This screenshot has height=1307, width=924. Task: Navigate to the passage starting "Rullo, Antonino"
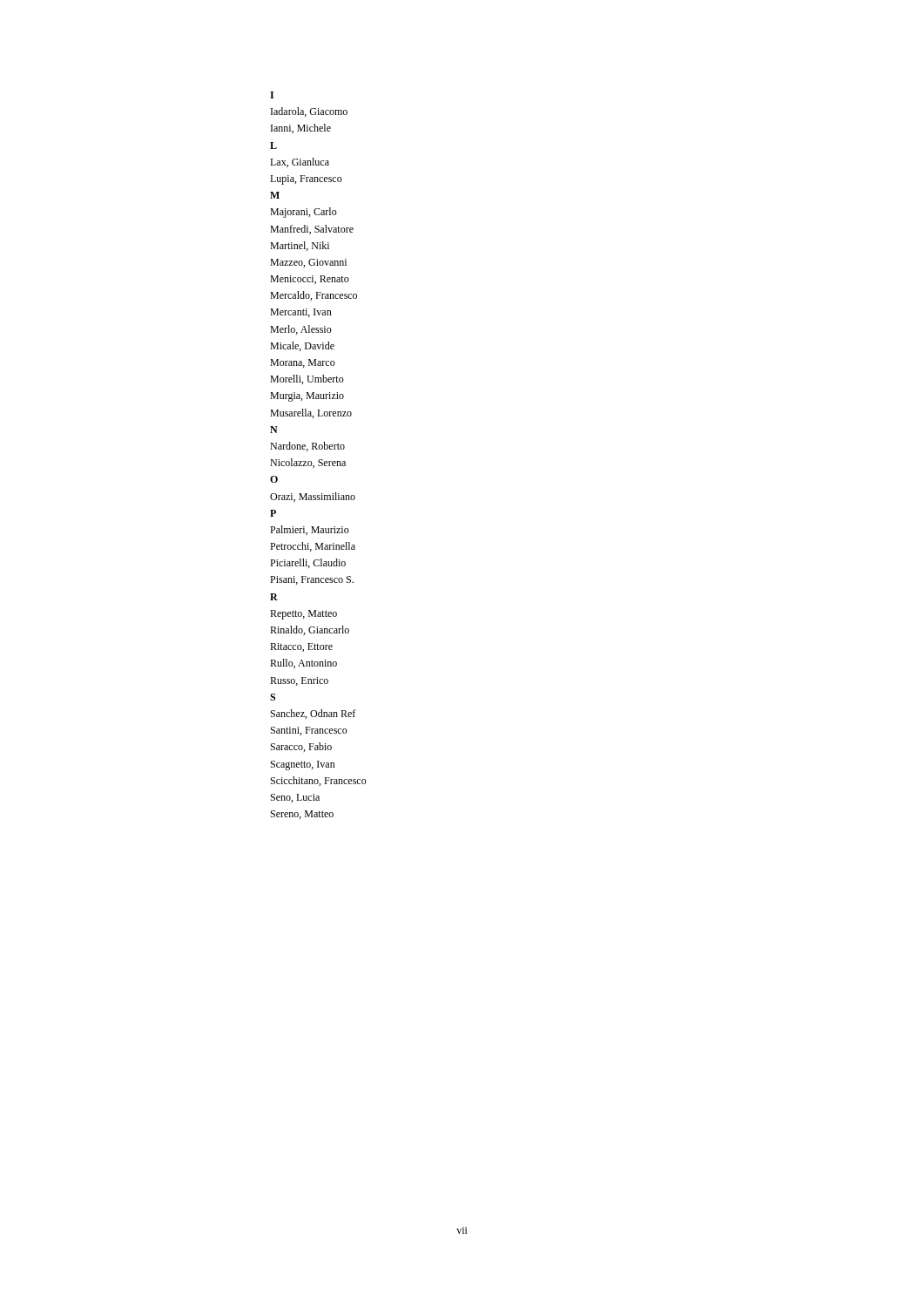click(304, 663)
